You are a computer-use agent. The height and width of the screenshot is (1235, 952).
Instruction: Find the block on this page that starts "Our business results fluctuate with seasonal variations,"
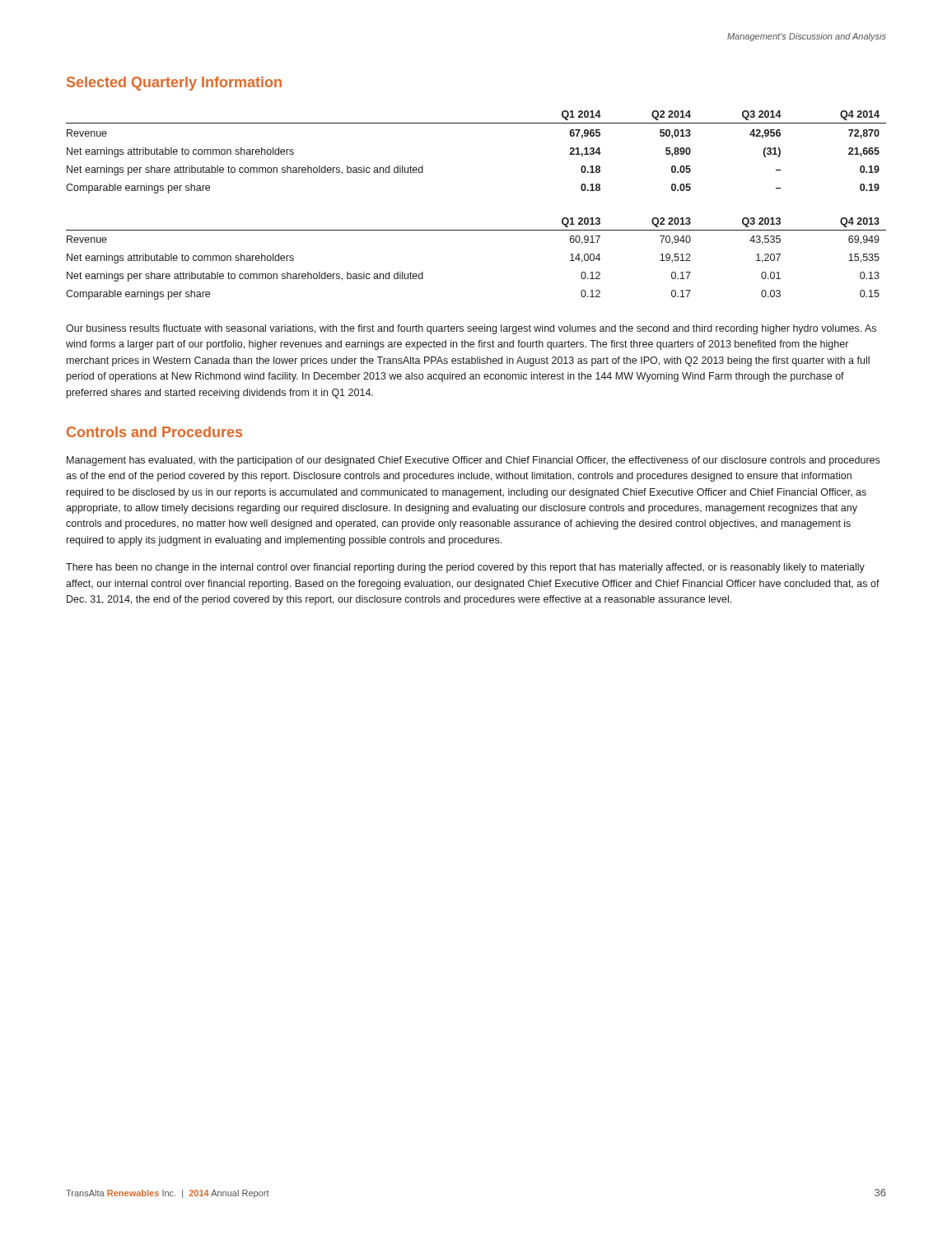click(471, 360)
